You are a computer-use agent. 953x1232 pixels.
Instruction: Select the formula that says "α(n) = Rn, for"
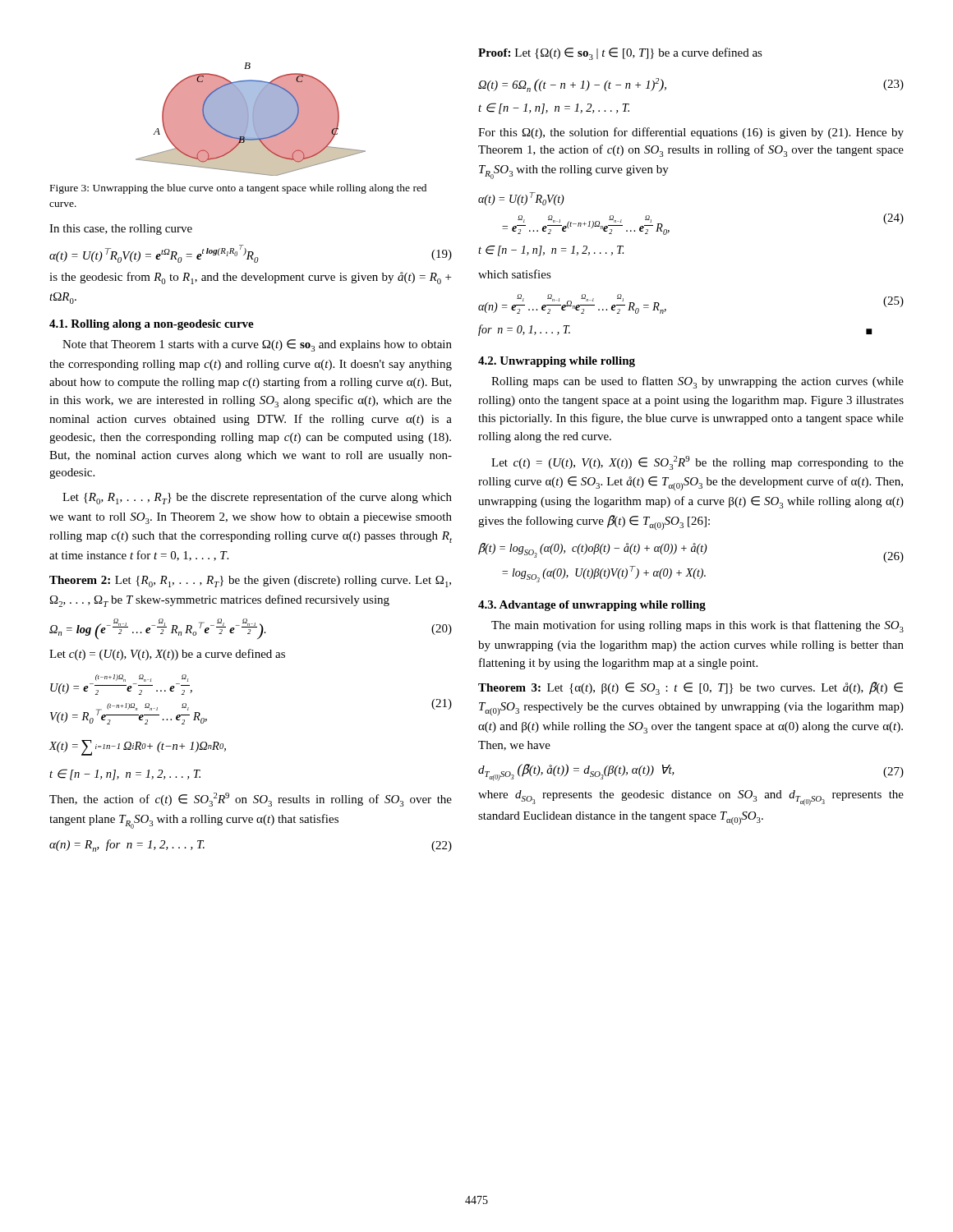tap(110, 846)
